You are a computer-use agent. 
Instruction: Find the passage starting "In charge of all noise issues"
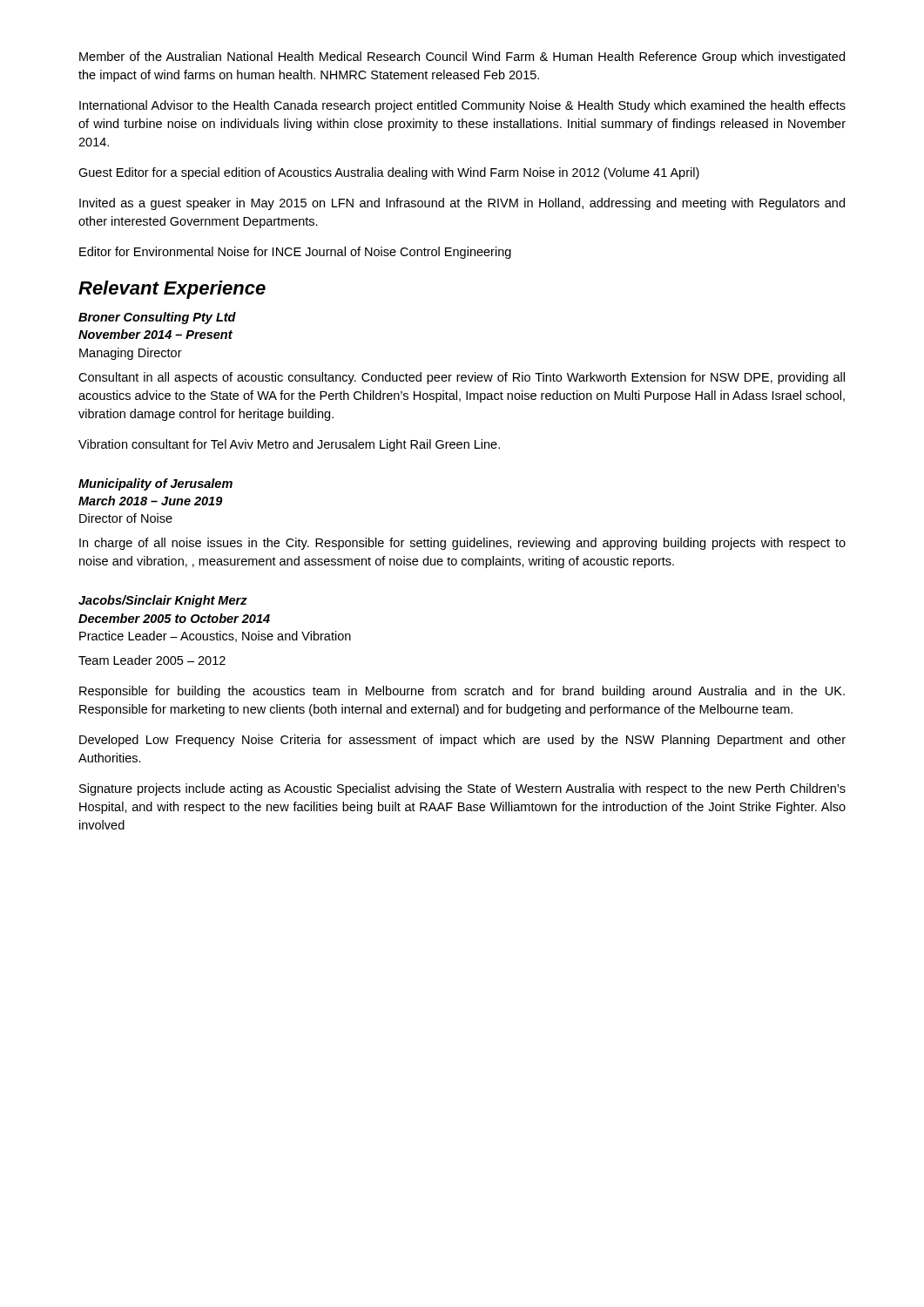pyautogui.click(x=462, y=553)
